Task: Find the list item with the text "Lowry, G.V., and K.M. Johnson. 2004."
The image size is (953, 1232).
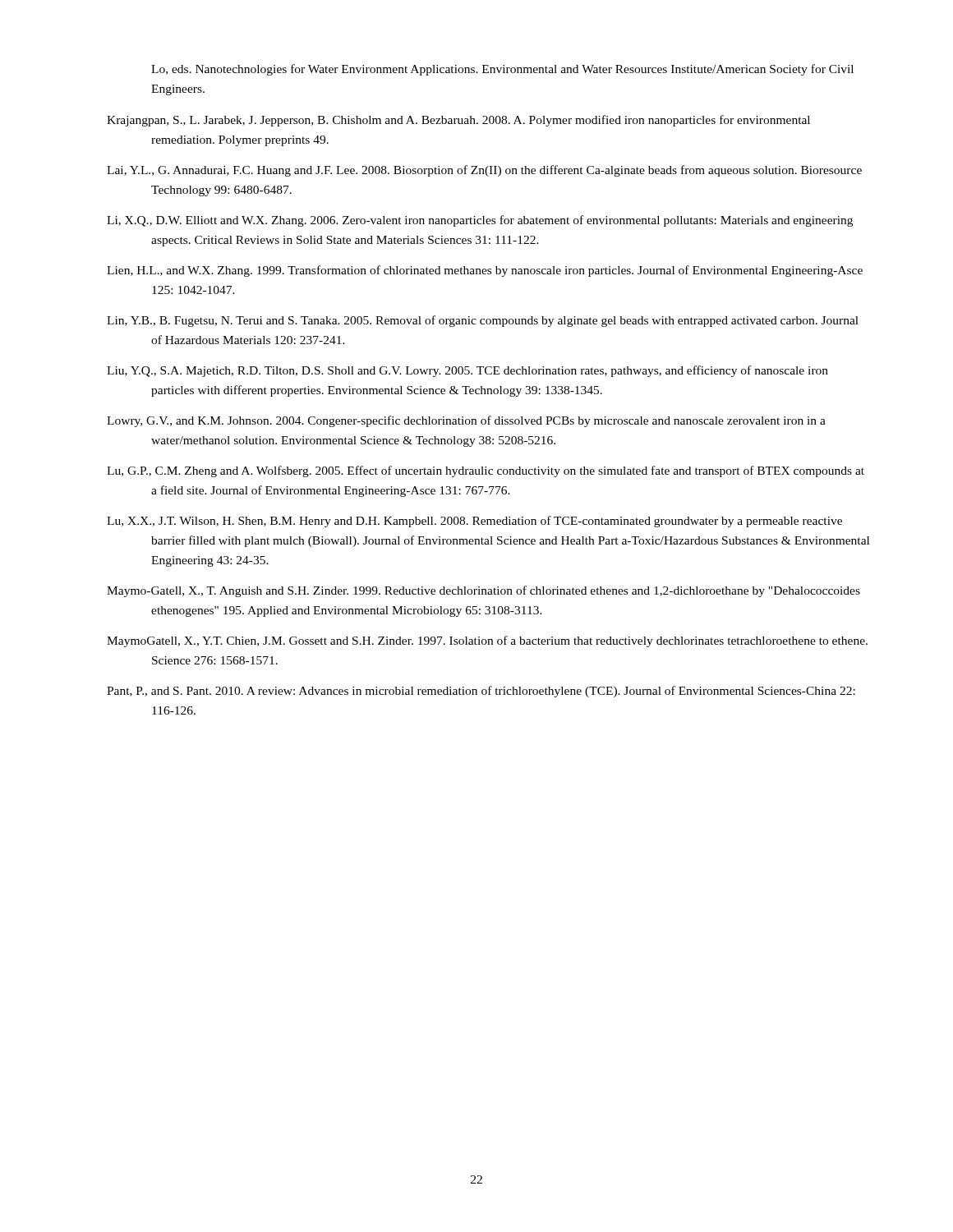Action: (x=488, y=430)
